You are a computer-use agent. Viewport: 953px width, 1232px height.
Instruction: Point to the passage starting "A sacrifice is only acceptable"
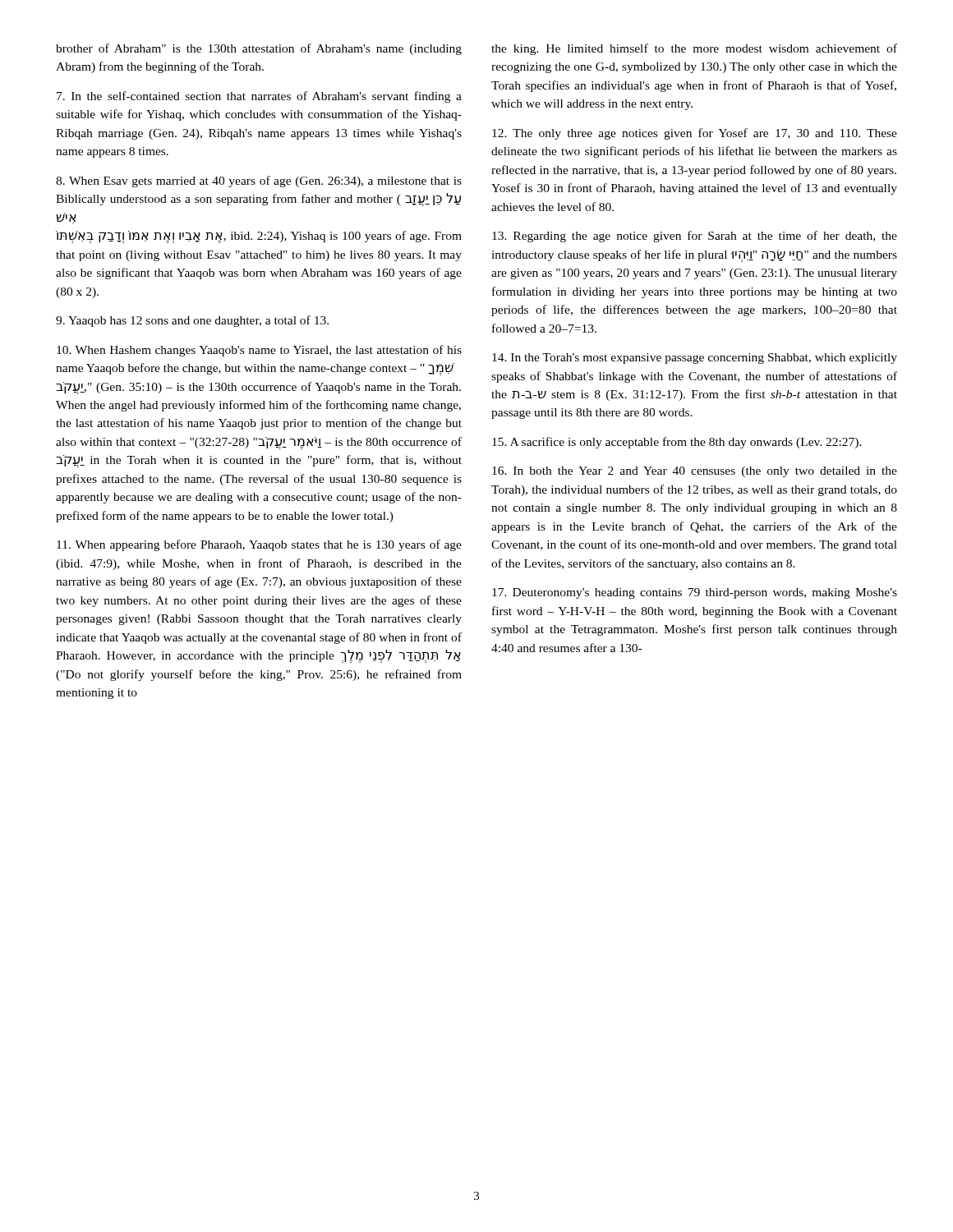pyautogui.click(x=677, y=441)
